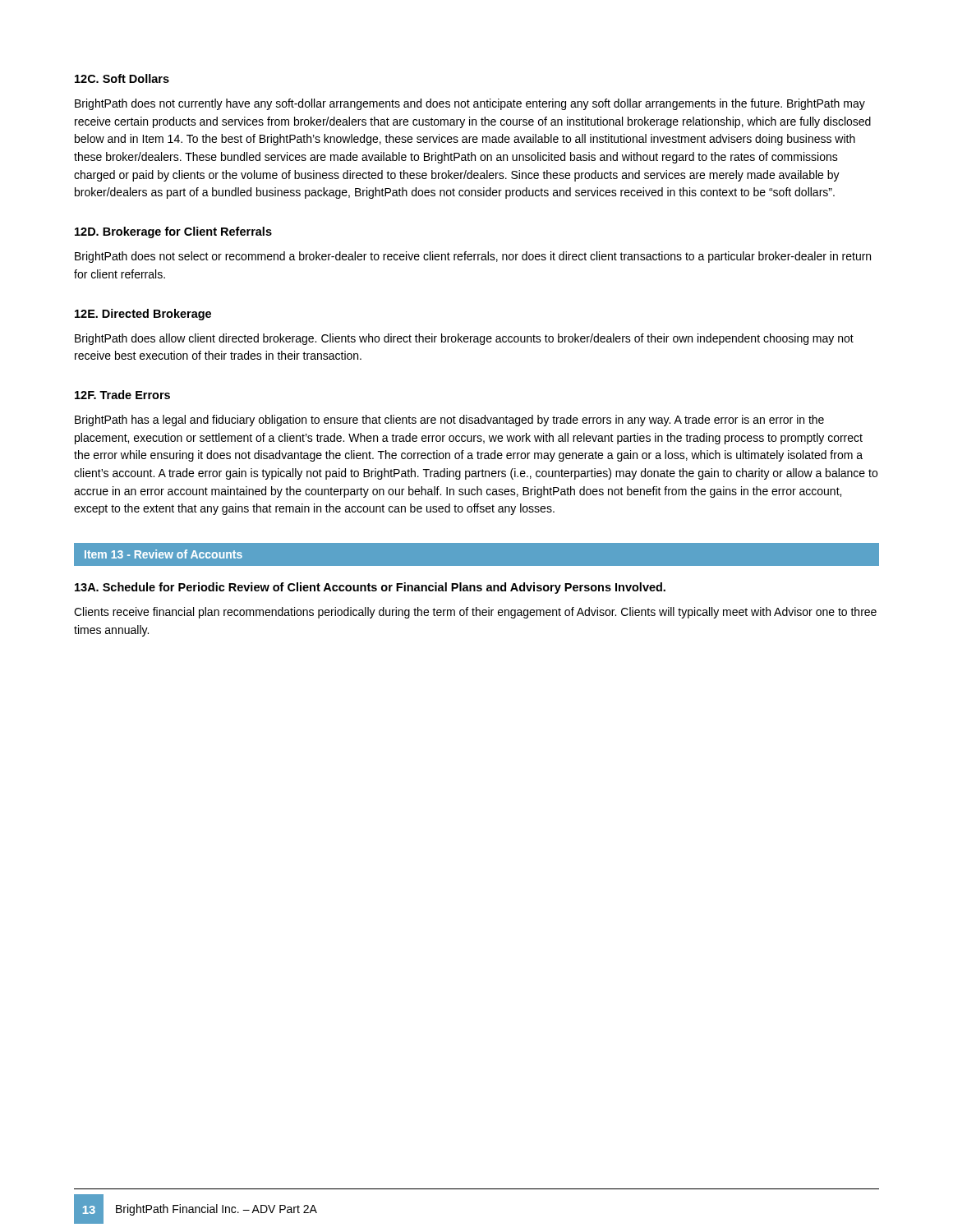Click on the text block that says "BrightPath has a legal and fiduciary obligation"
The image size is (953, 1232).
[476, 464]
